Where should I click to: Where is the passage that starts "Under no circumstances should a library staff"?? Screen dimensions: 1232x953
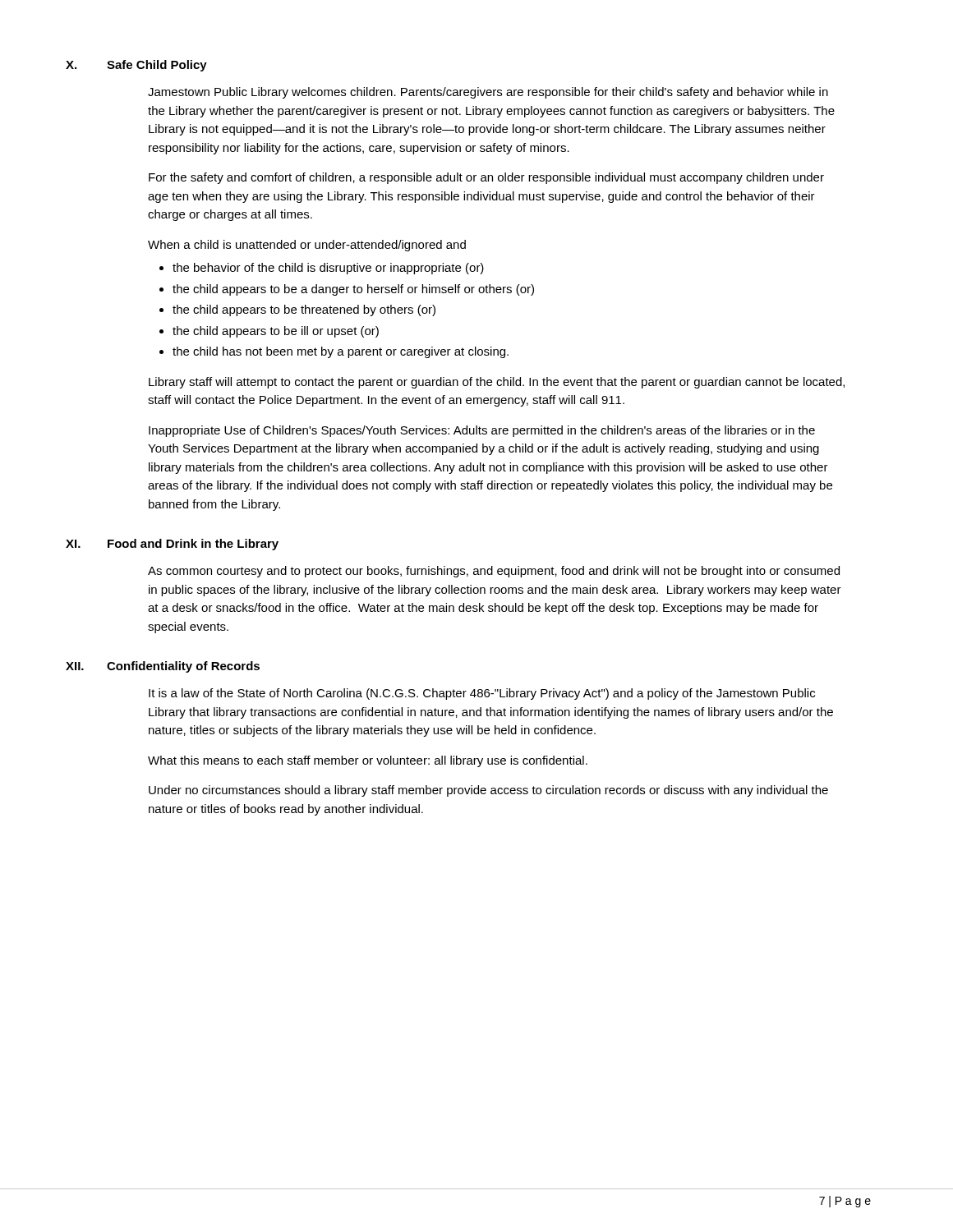(x=488, y=799)
